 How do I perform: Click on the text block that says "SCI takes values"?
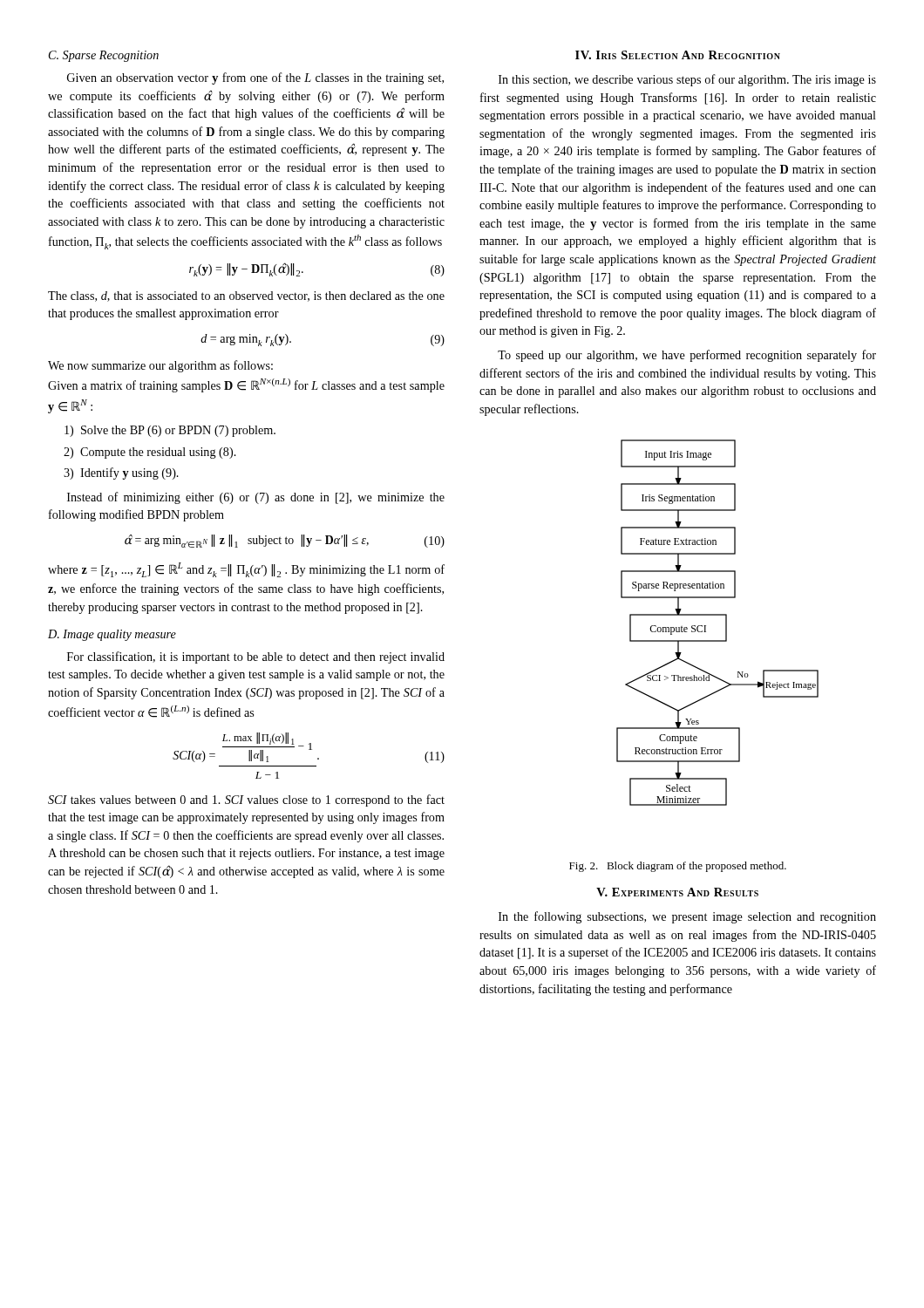tap(246, 845)
